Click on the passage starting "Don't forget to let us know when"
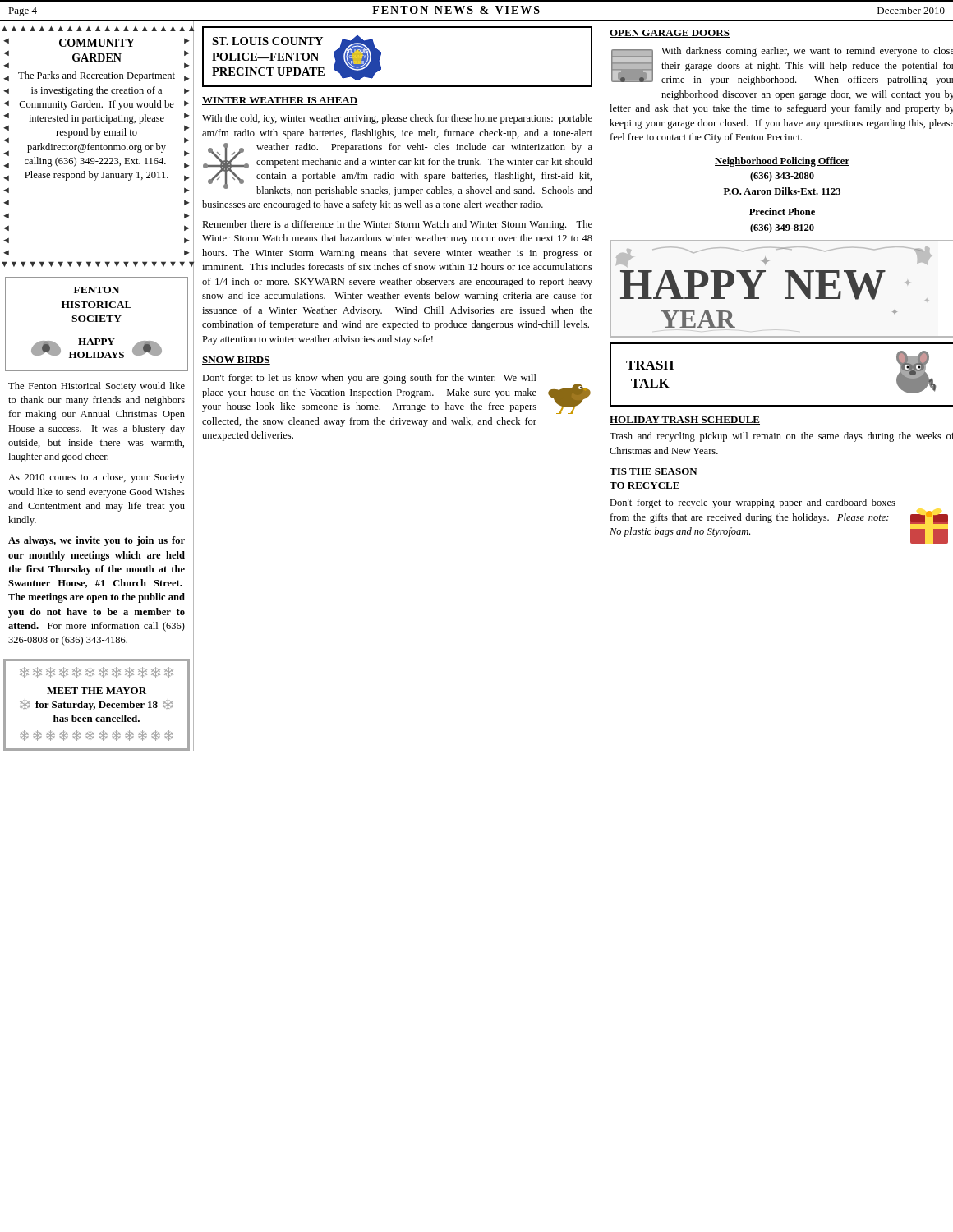The width and height of the screenshot is (953, 1232). coord(397,406)
